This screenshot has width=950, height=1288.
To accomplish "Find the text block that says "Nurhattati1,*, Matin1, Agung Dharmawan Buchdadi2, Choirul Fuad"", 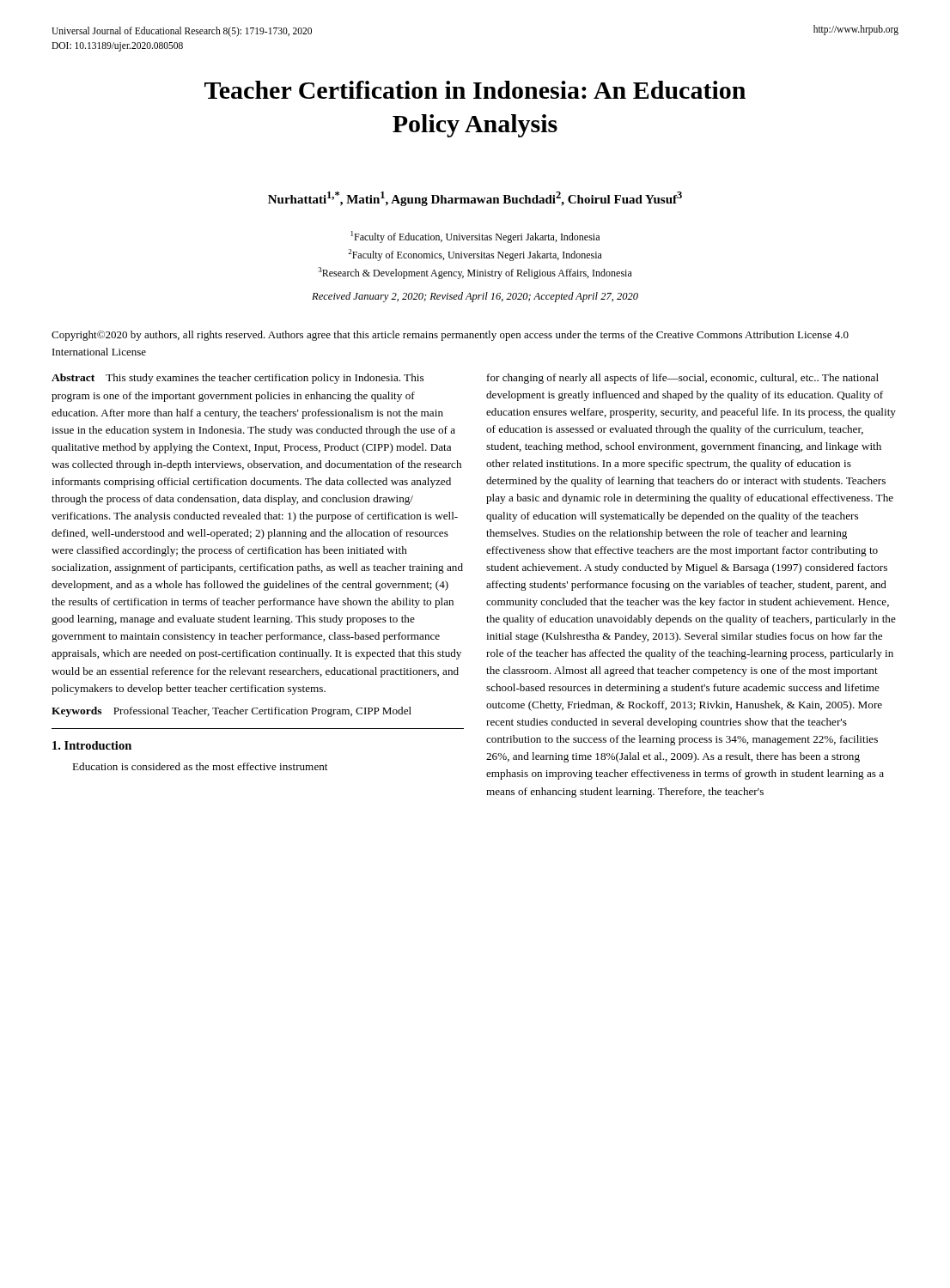I will tap(475, 198).
